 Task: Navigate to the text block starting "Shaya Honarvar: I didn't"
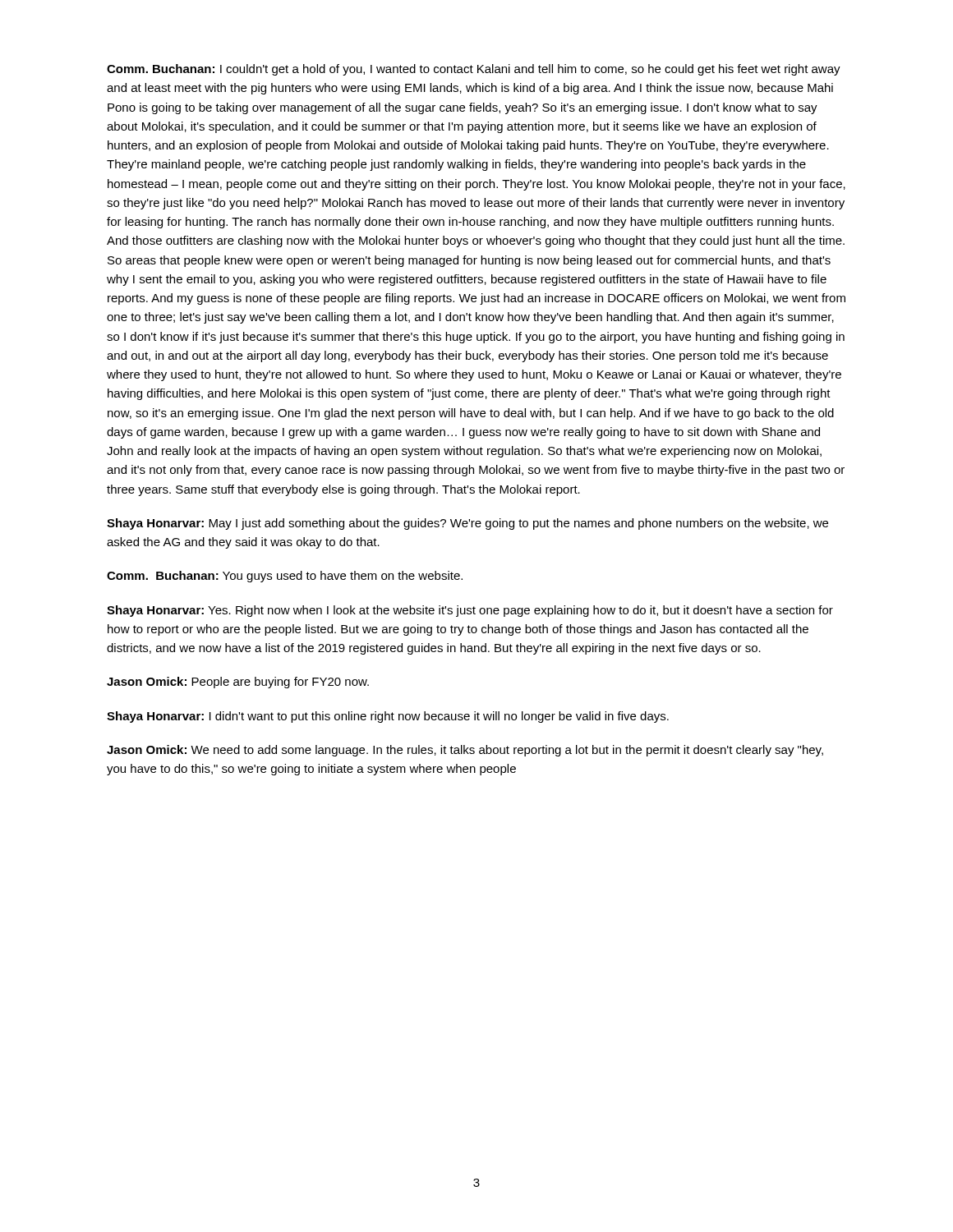tap(388, 715)
